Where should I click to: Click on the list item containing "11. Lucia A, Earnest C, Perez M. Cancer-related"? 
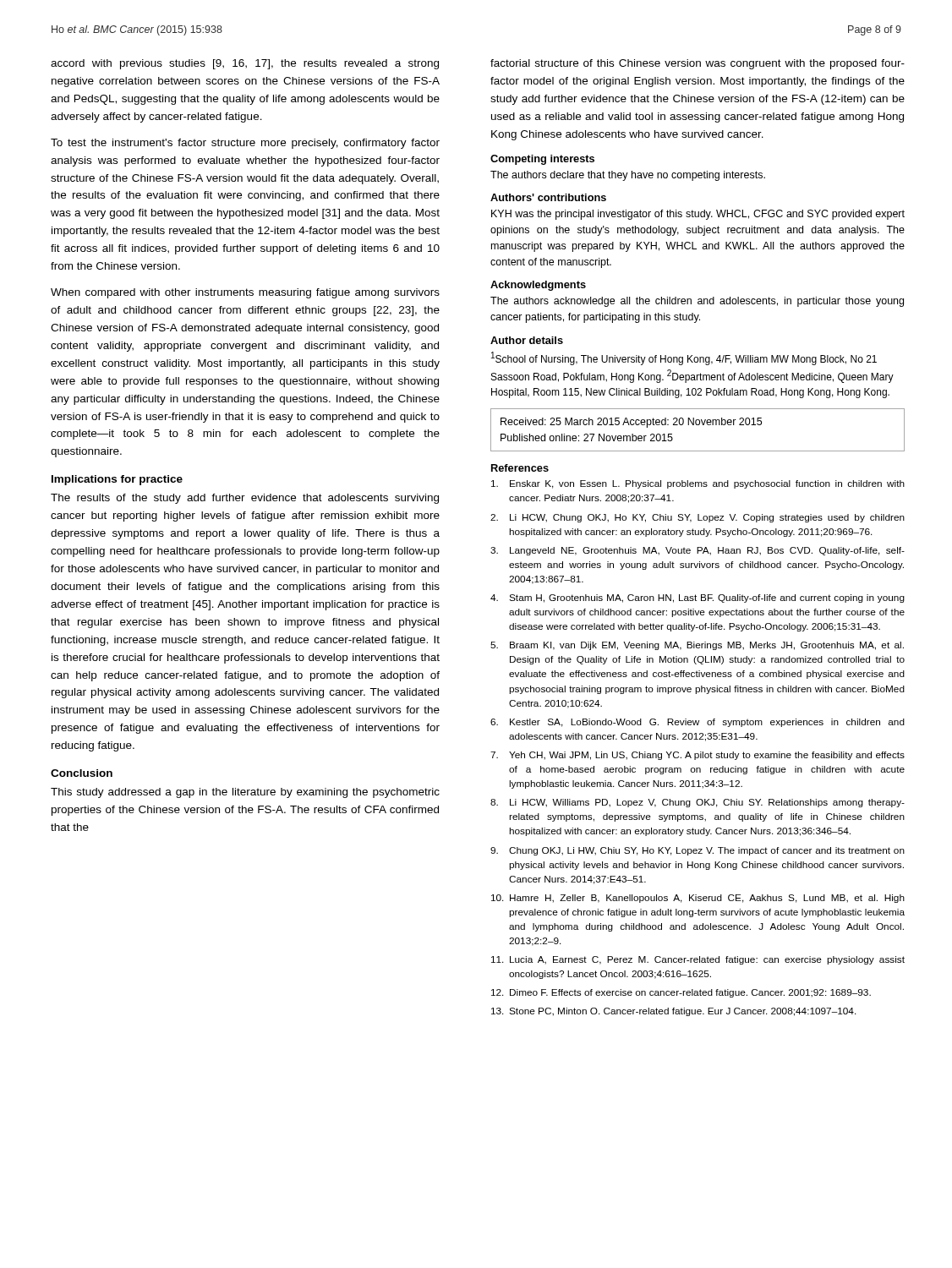coord(698,967)
